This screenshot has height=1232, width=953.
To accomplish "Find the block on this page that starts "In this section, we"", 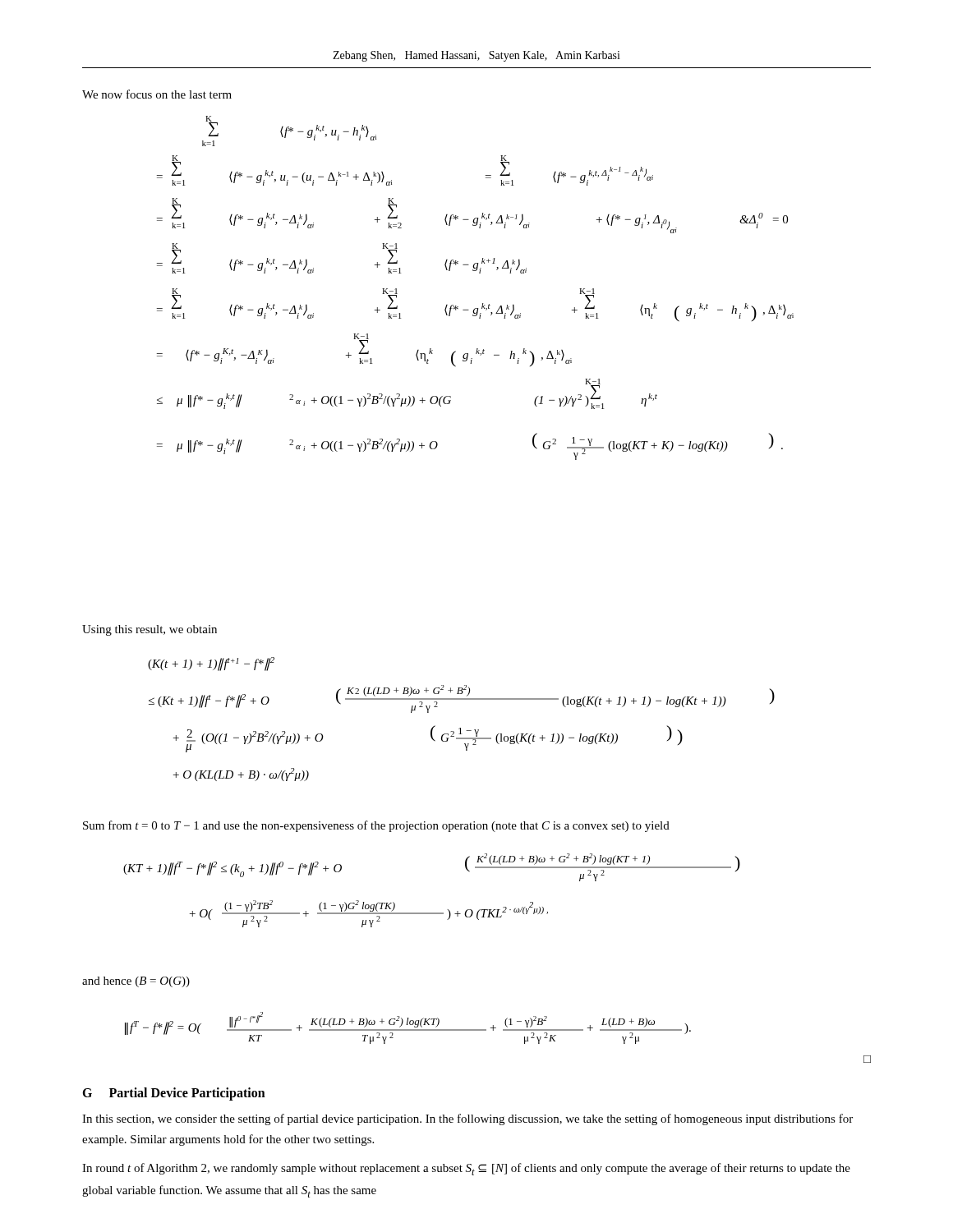I will (x=467, y=1129).
